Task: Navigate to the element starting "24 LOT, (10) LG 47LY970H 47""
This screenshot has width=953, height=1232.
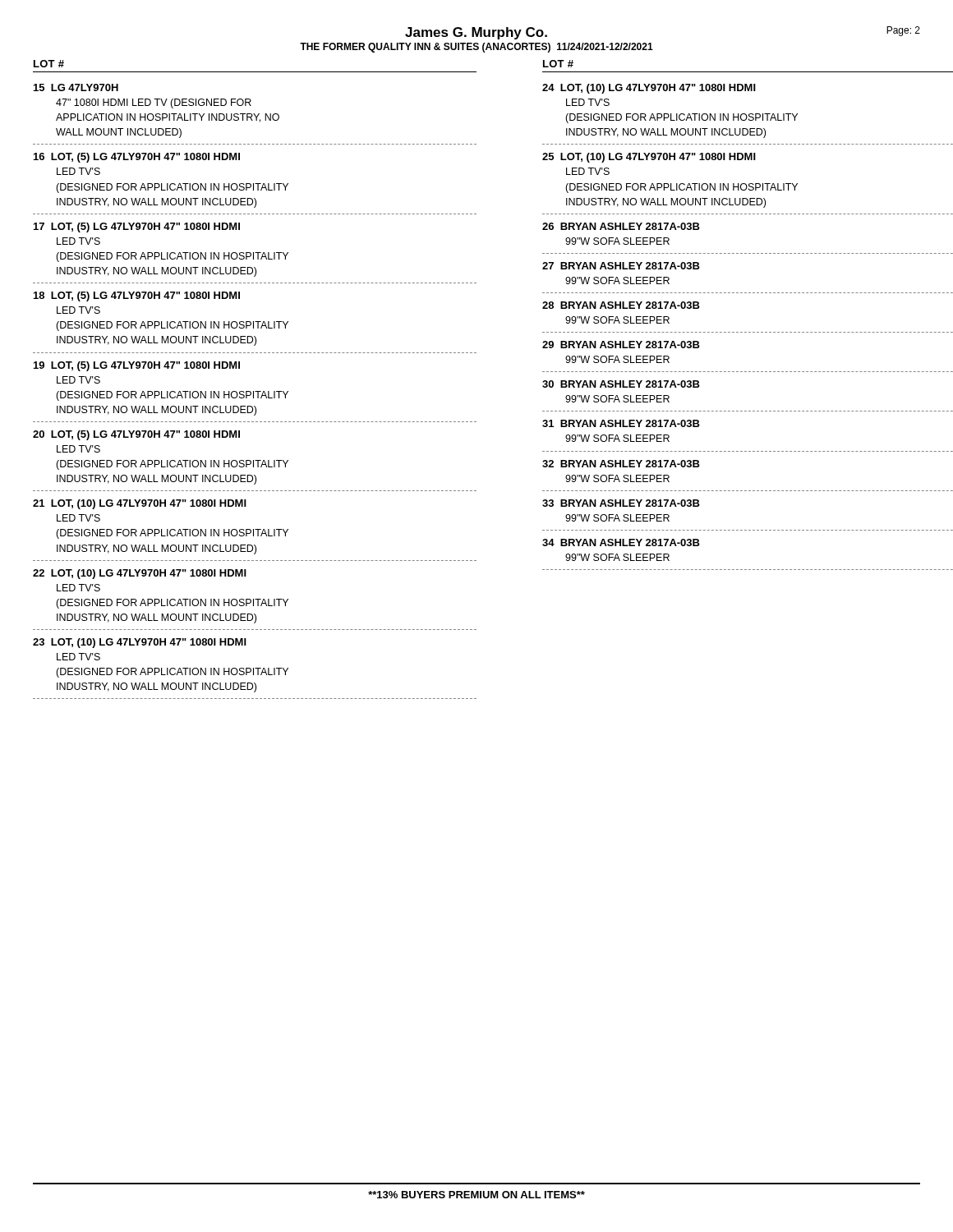Action: (748, 111)
